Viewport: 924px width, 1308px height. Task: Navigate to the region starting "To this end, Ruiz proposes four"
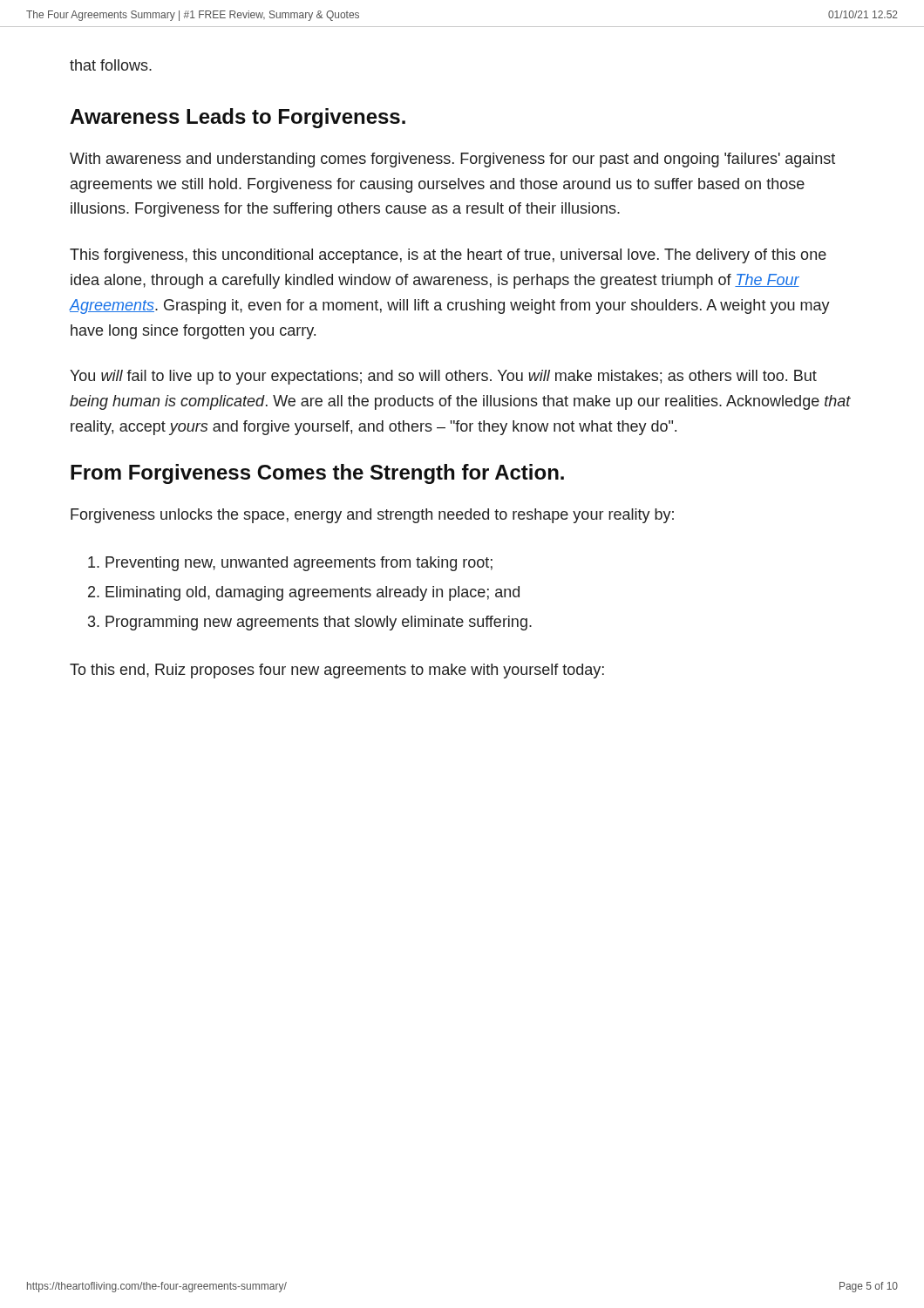point(337,669)
